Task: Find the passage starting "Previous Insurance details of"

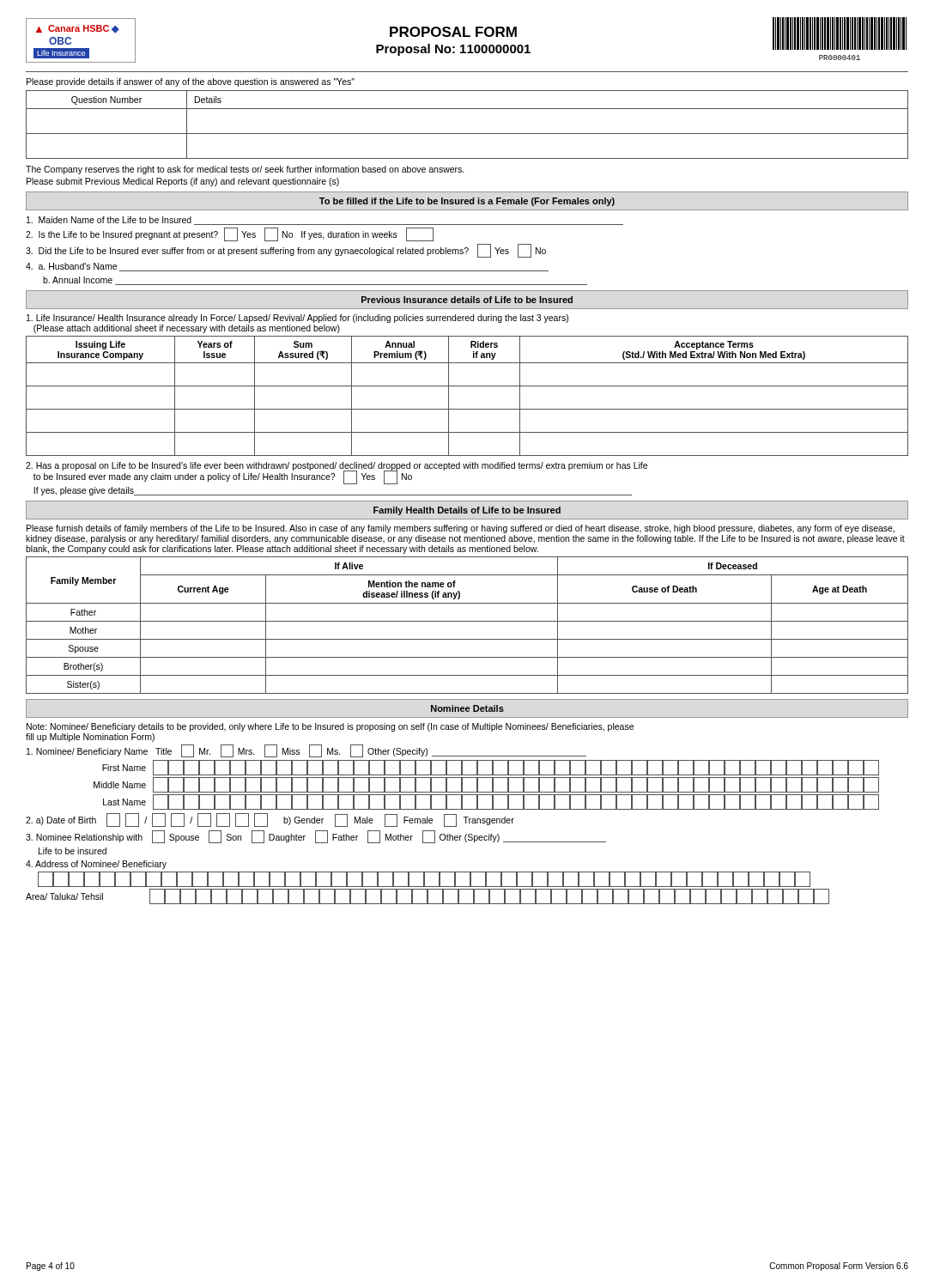Action: point(467,300)
